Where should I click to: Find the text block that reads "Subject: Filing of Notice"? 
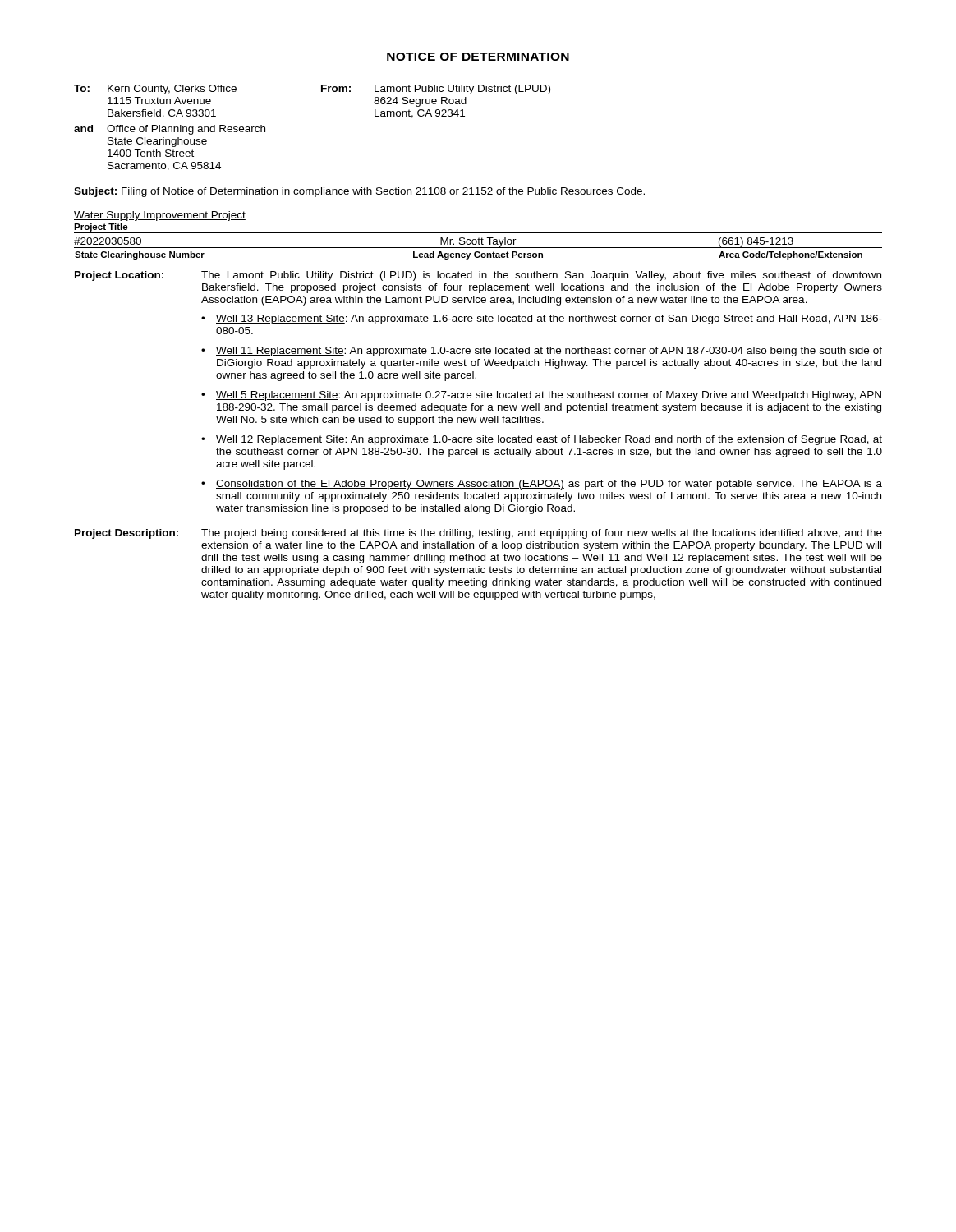point(360,191)
